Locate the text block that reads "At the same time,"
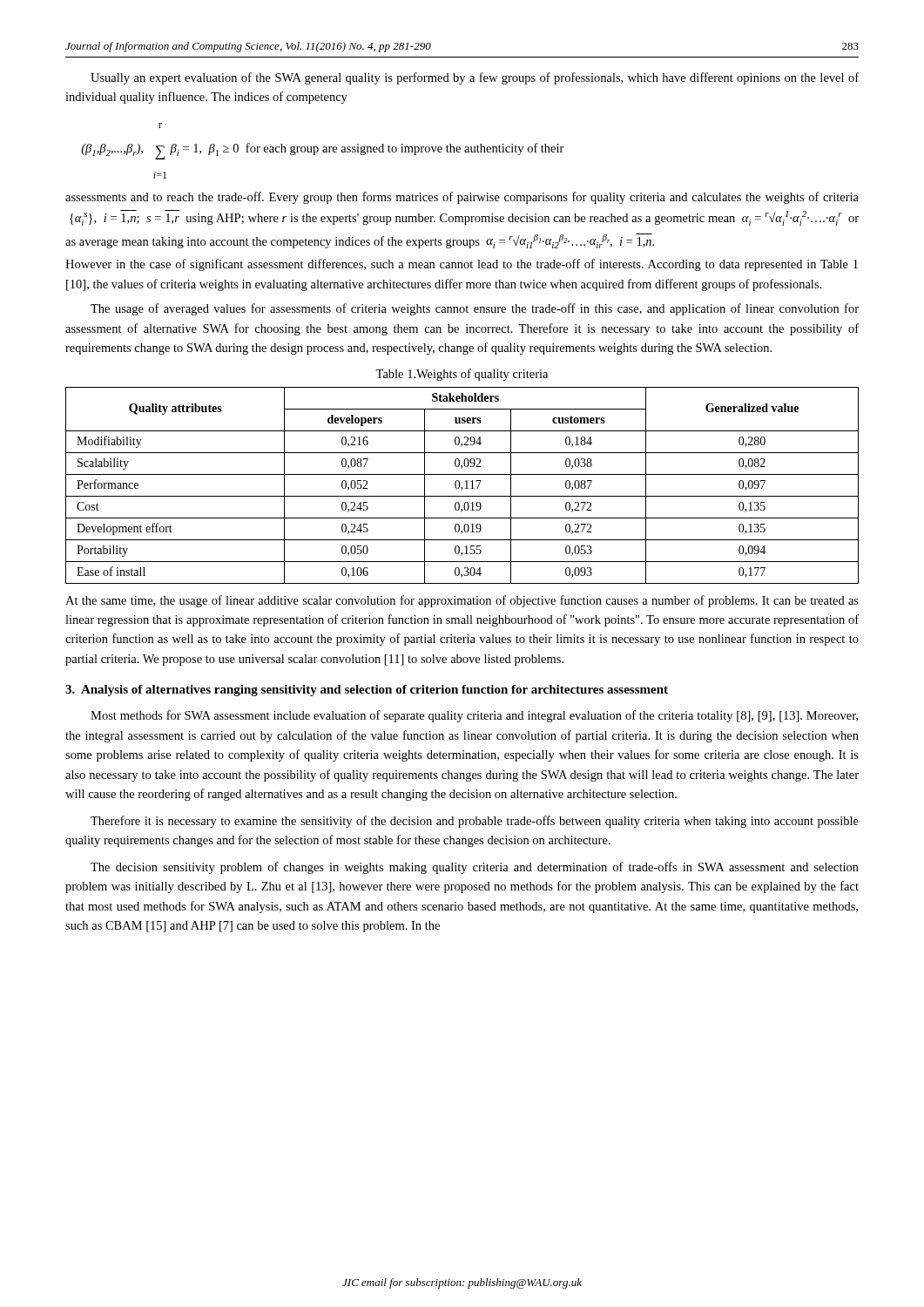Screen dimensions: 1307x924 pos(462,630)
